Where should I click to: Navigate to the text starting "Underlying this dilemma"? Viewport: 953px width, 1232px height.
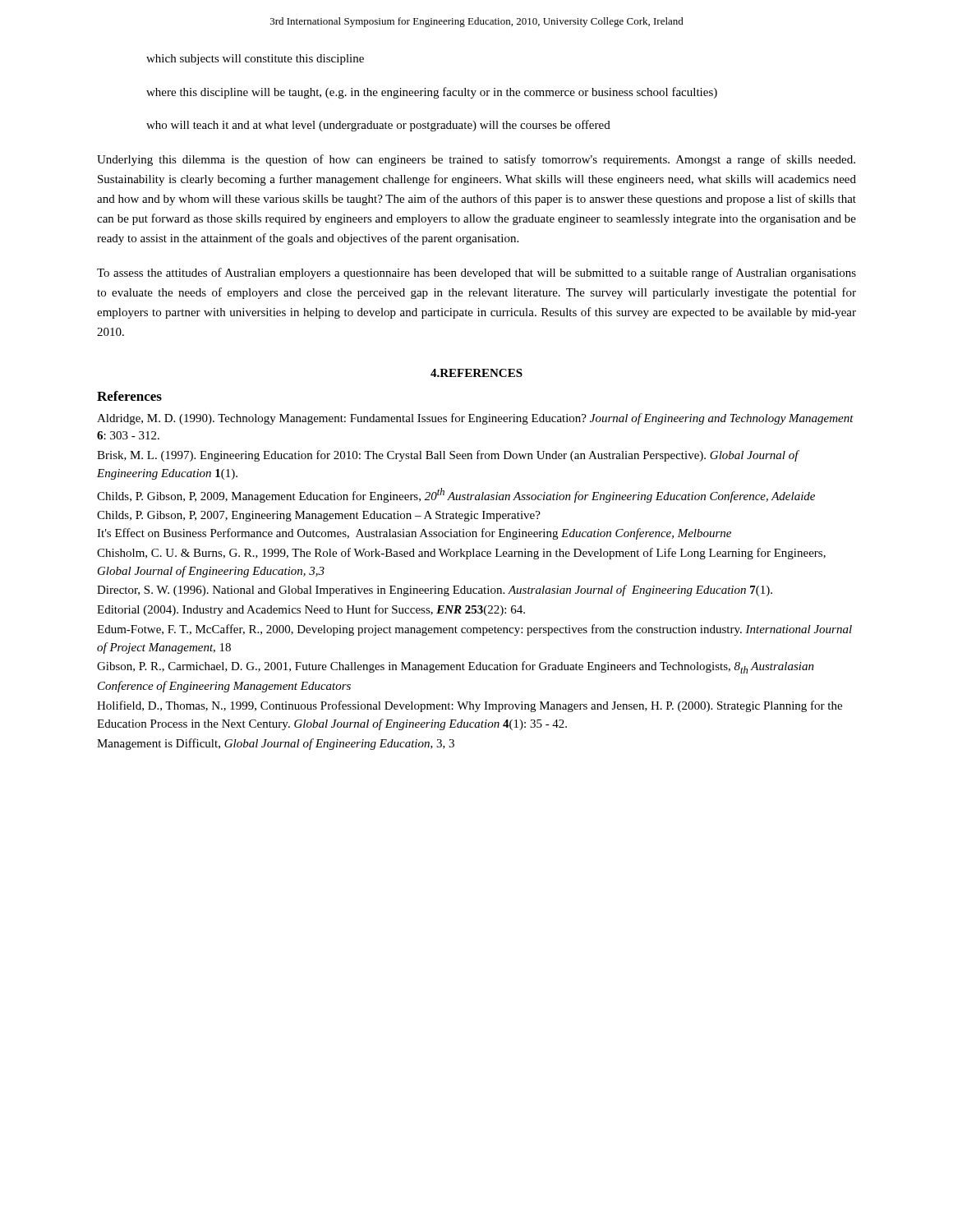[x=476, y=198]
